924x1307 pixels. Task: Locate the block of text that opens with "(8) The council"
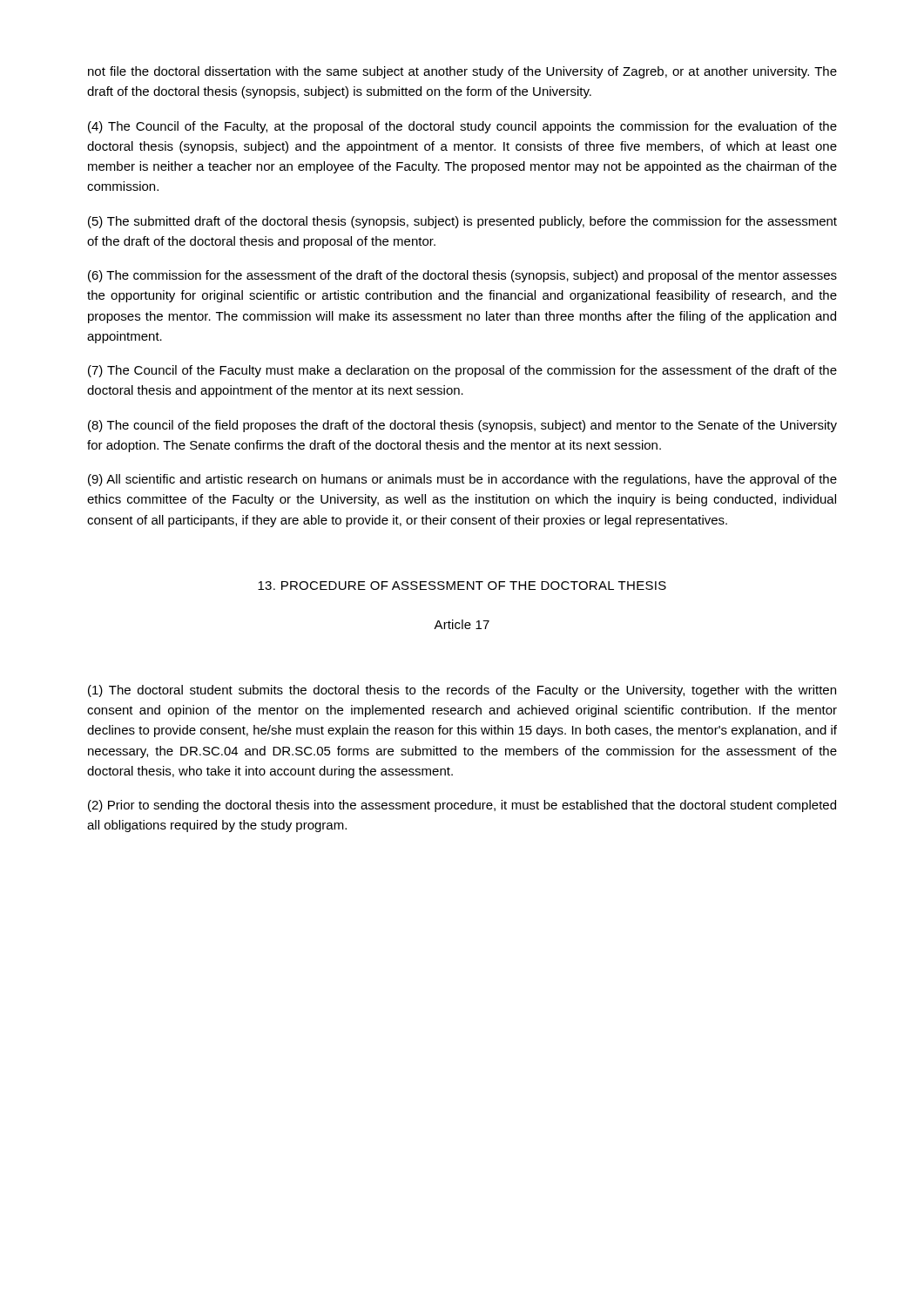point(462,434)
